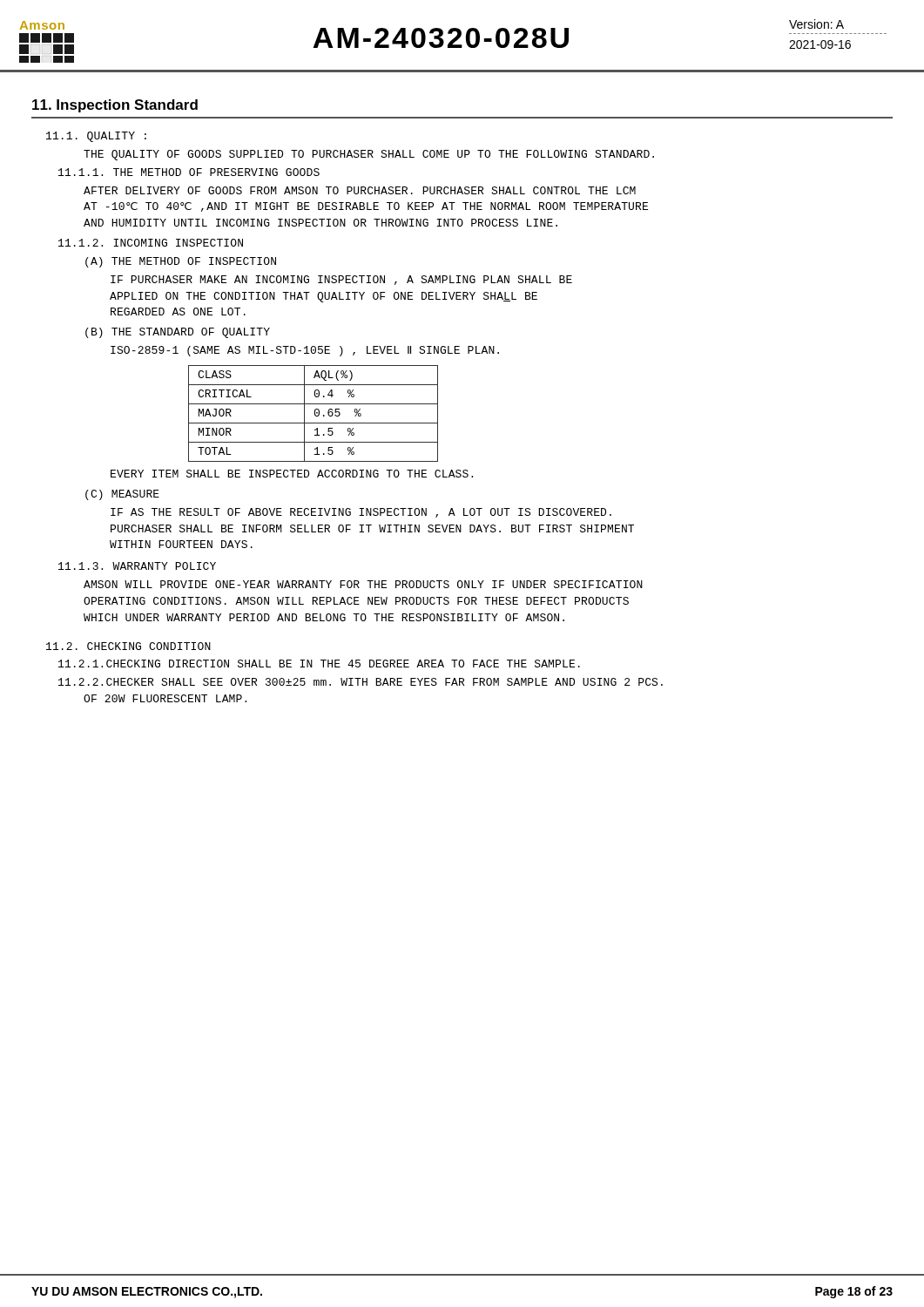Select the text starting "1.3. WARRANTY POLICY"
924x1307 pixels.
coord(137,567)
